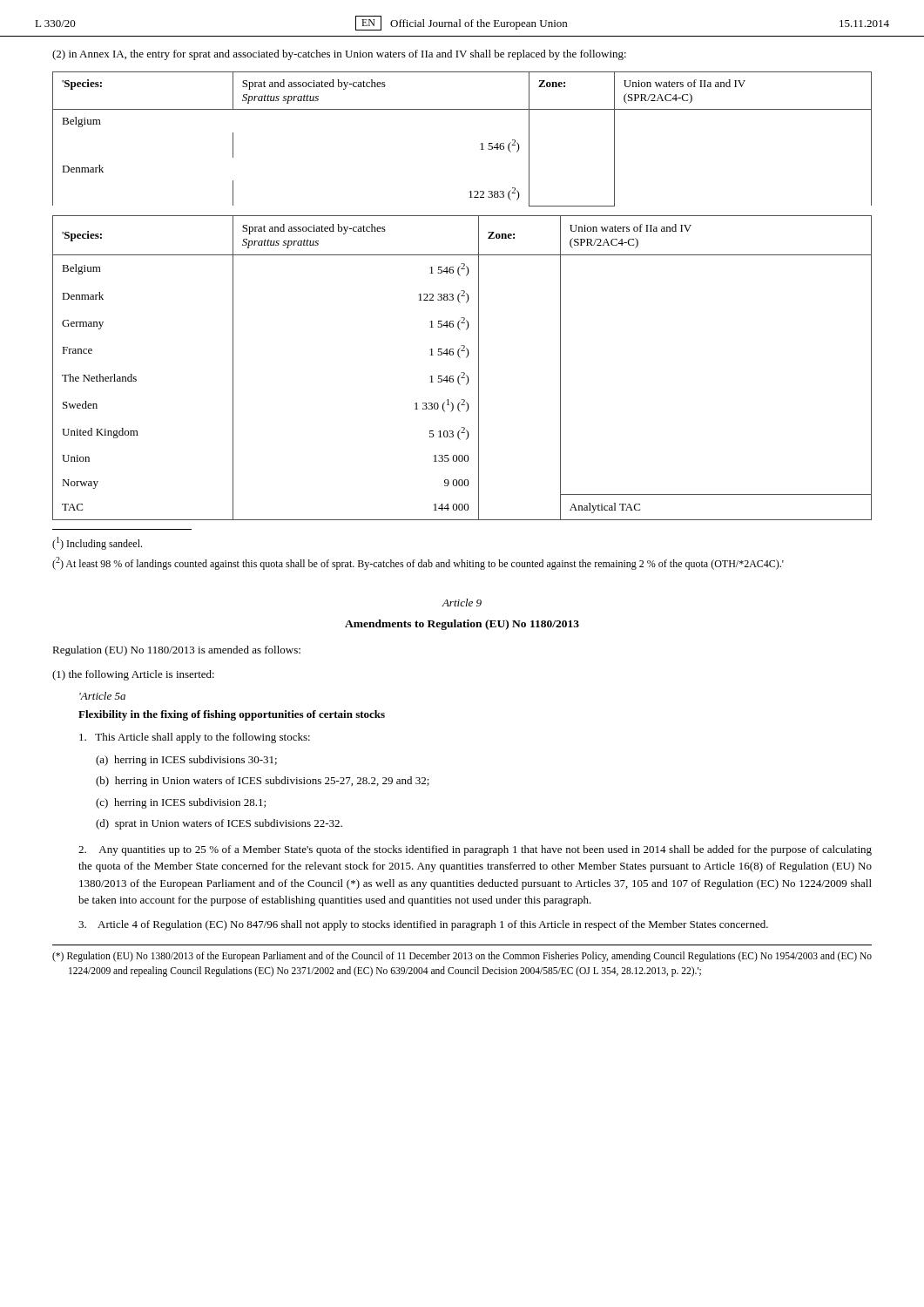Click the section header that begins "Amendments to Regulation (EU) No"
924x1307 pixels.
(462, 624)
